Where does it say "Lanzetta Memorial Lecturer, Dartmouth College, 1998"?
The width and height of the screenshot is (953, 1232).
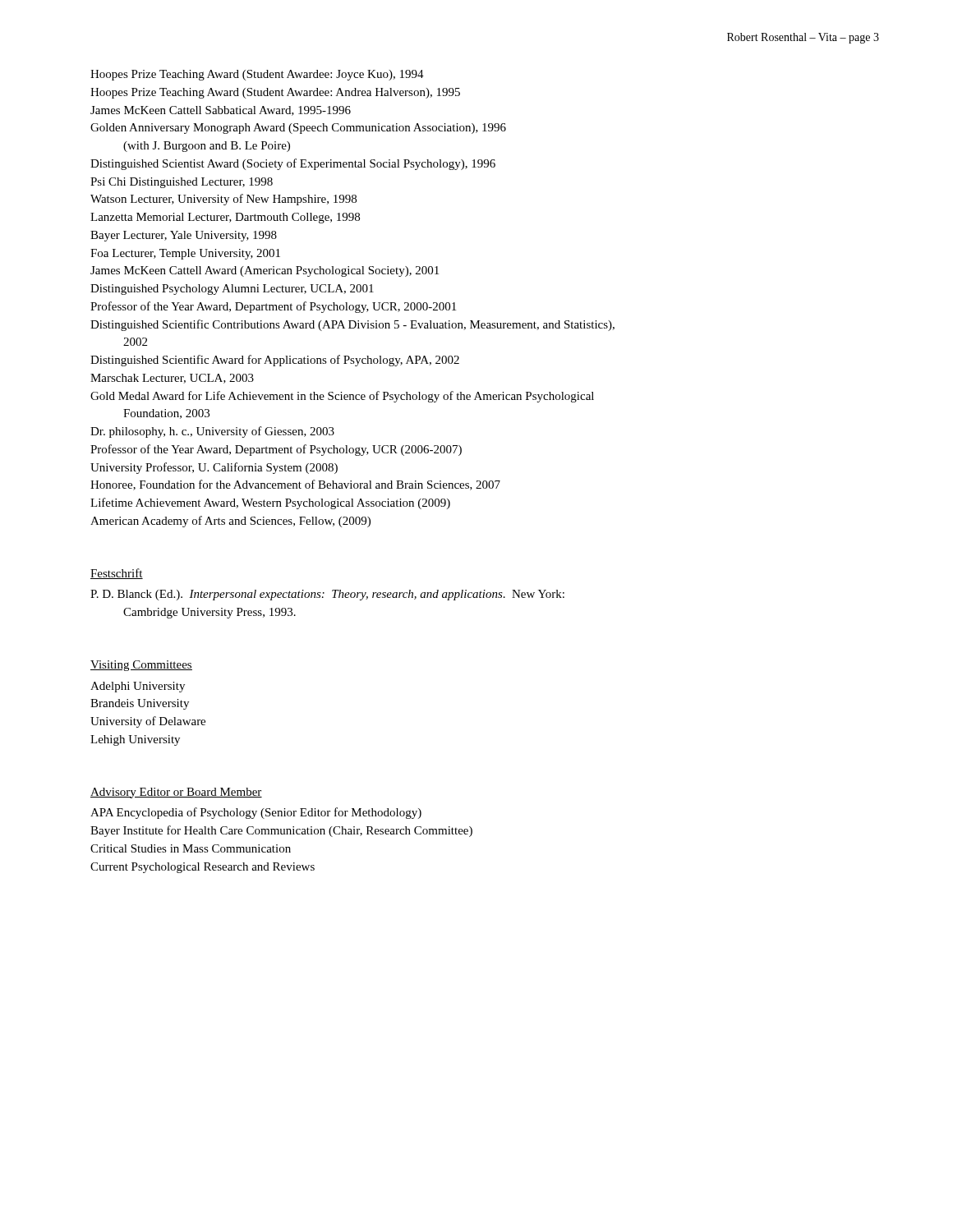225,217
